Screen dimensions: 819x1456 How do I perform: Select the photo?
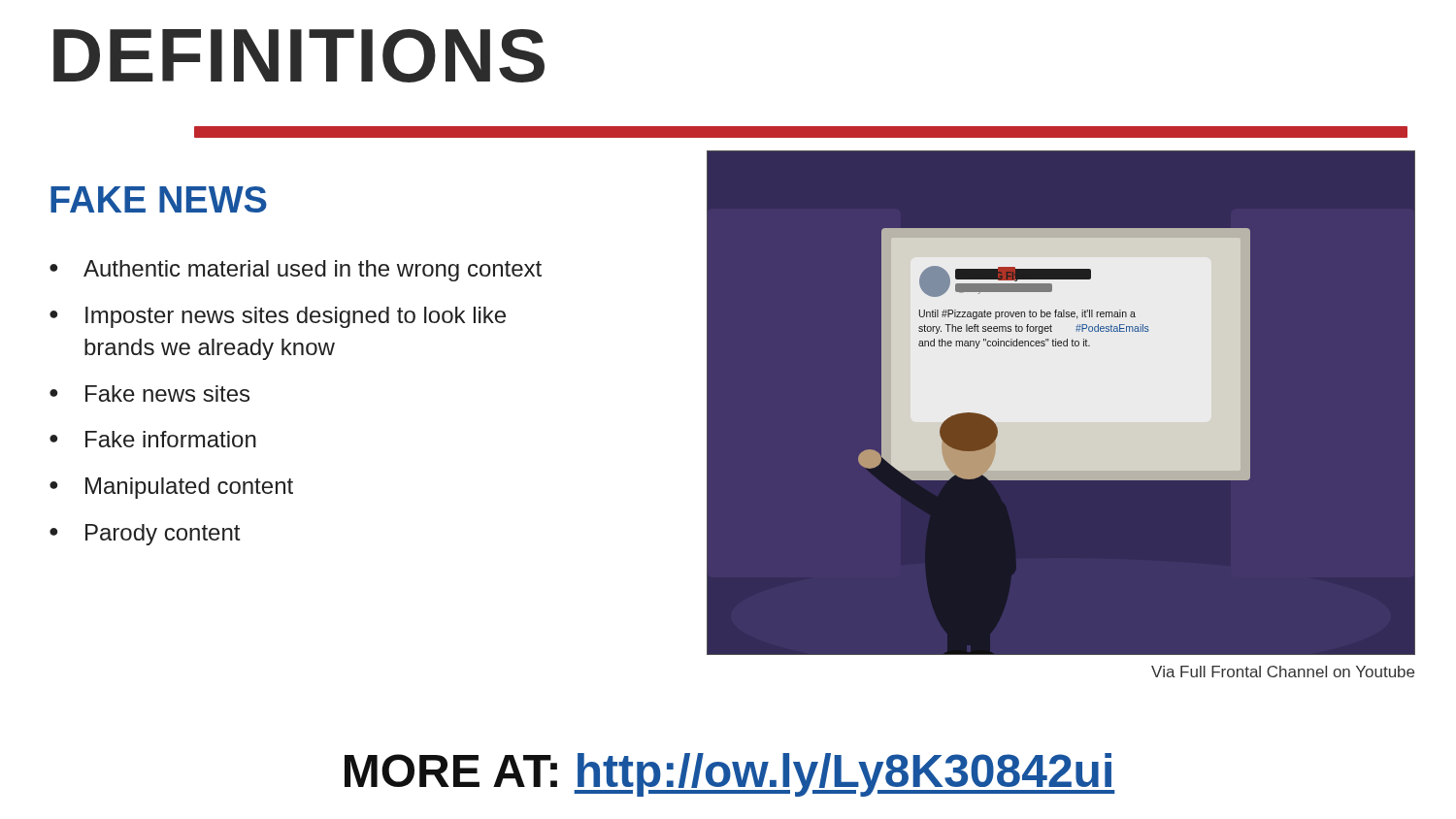(1061, 403)
